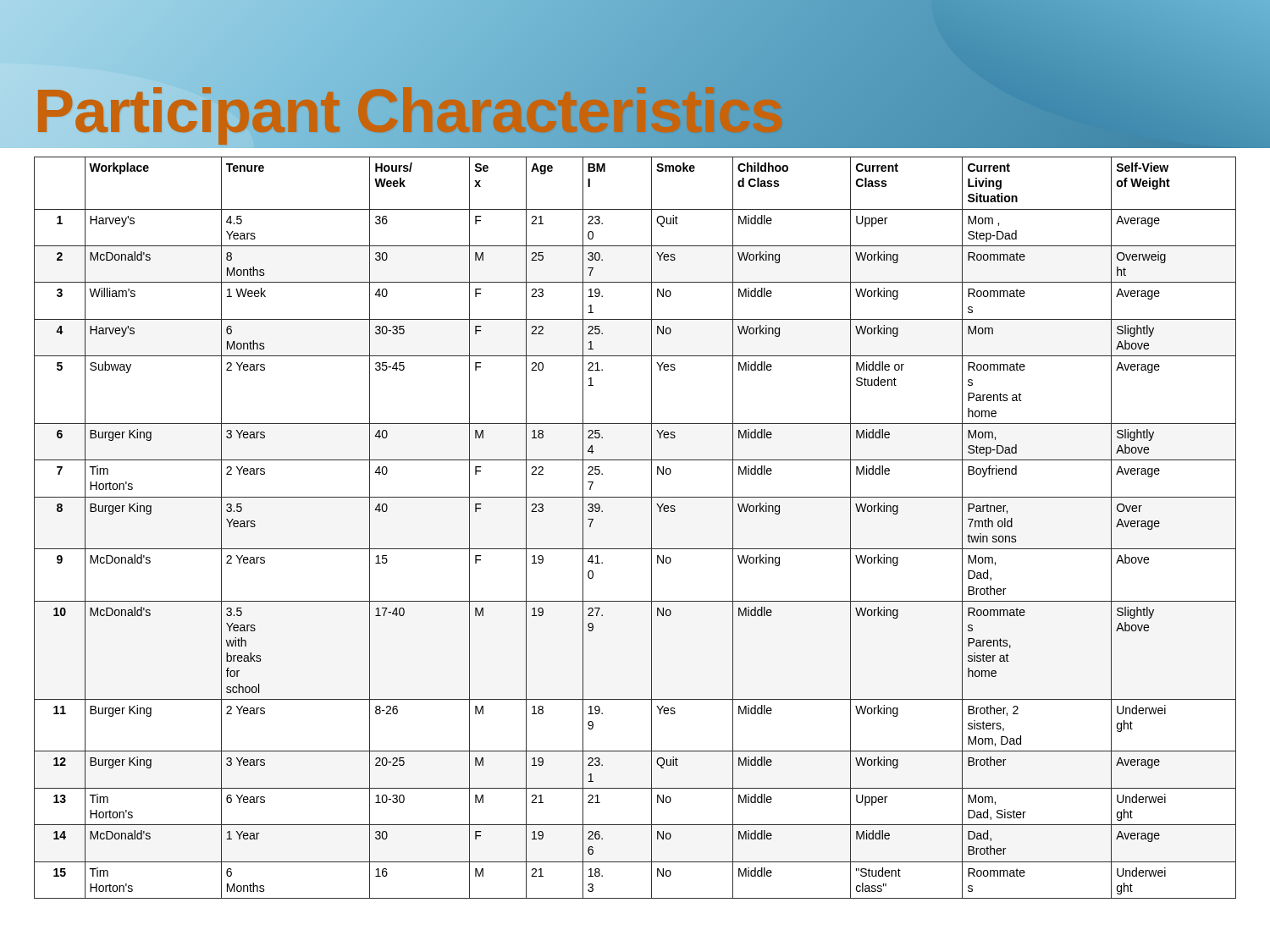Find the table
The width and height of the screenshot is (1270, 952).
pos(635,528)
